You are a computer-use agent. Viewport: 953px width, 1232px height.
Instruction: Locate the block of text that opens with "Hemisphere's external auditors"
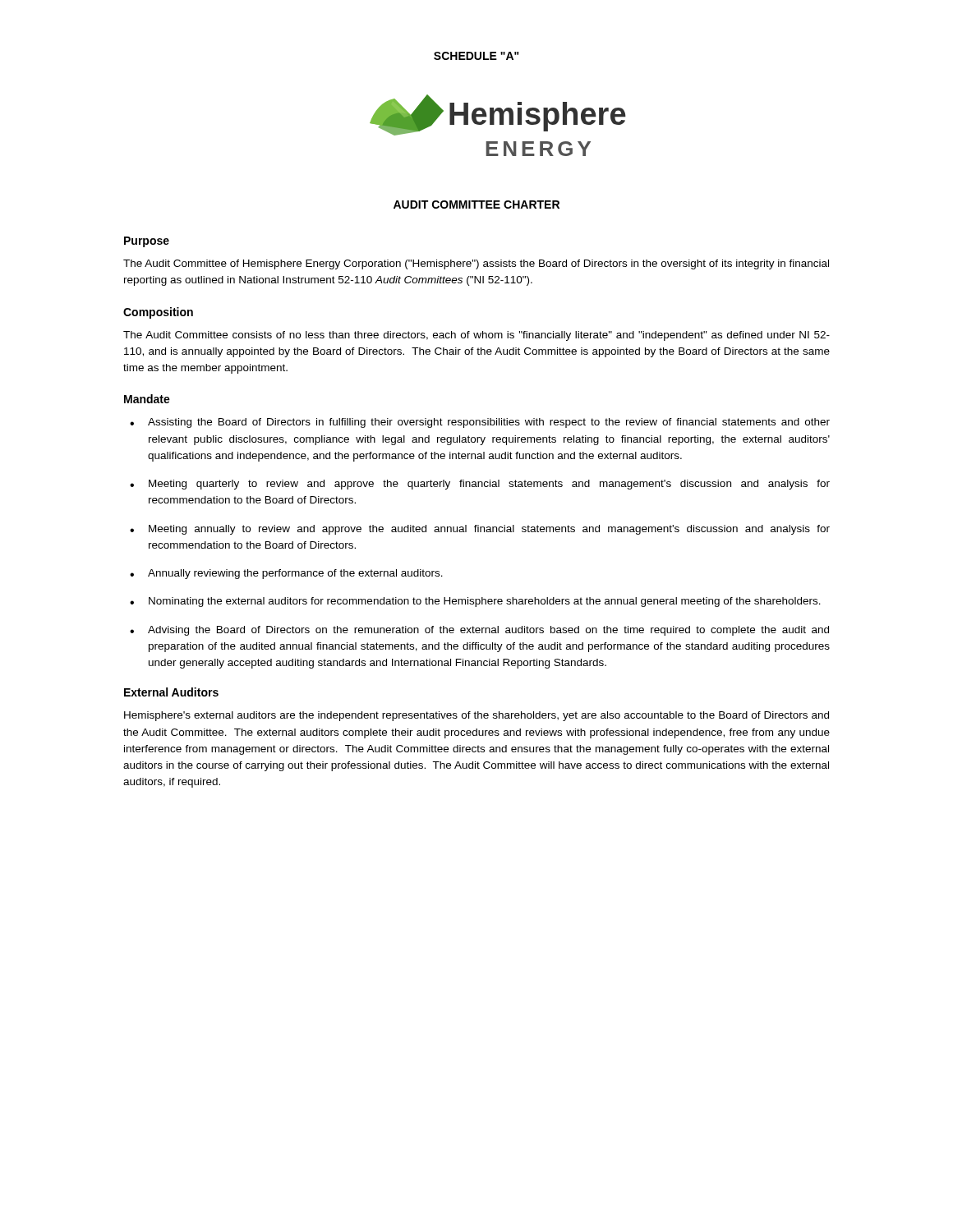click(x=476, y=748)
